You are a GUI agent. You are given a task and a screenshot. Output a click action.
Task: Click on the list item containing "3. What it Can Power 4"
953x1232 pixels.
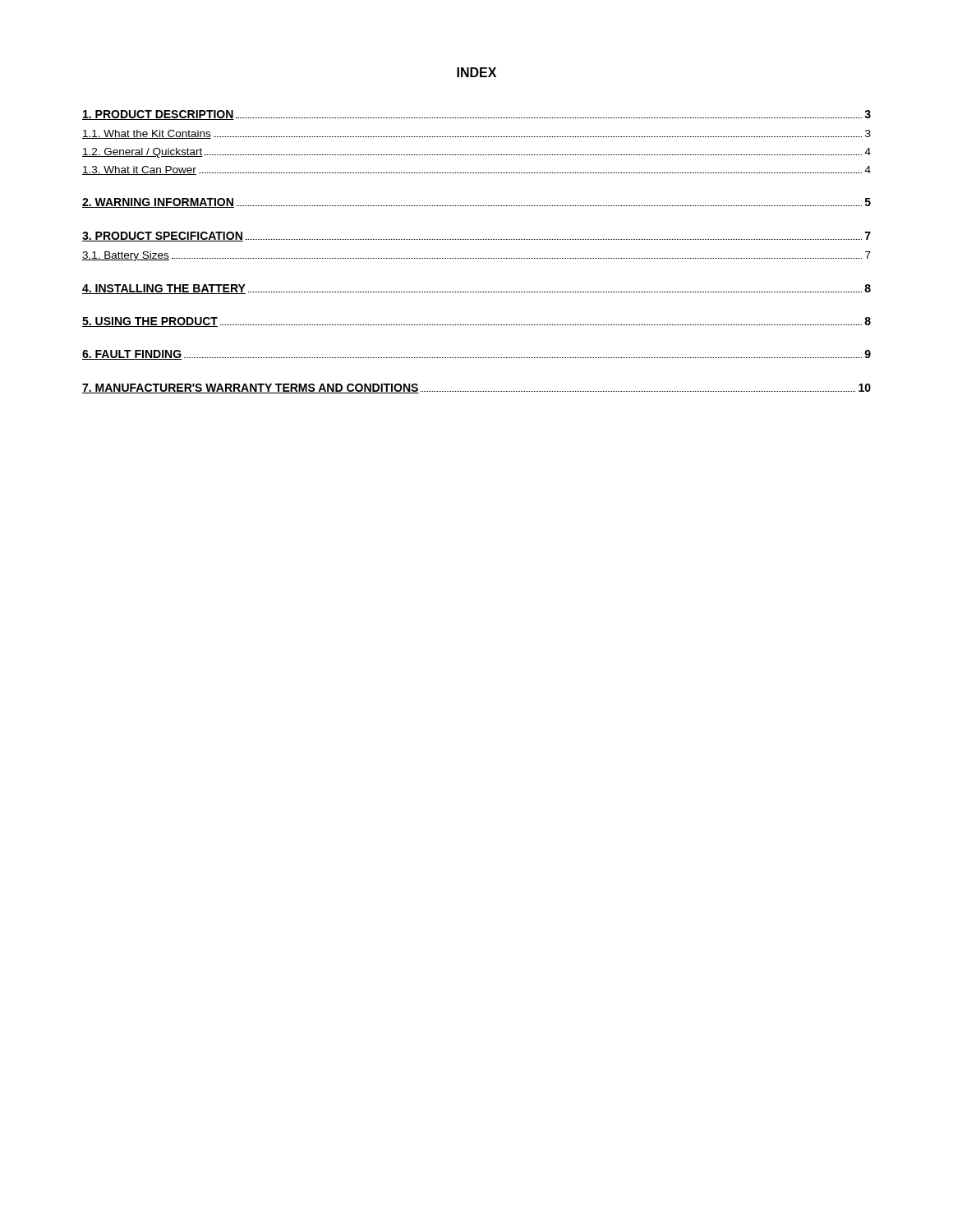(476, 170)
